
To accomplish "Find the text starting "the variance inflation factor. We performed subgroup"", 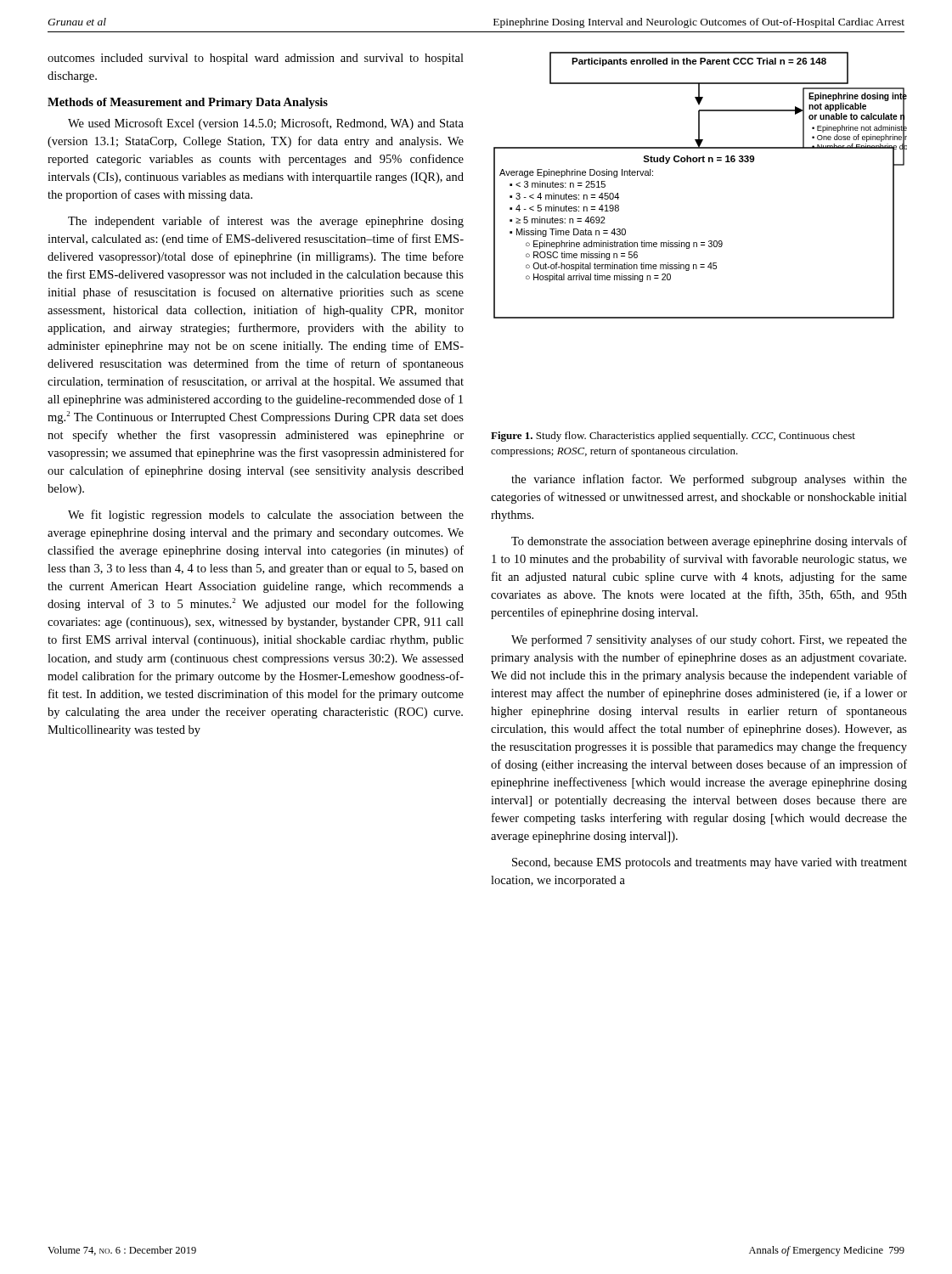I will [x=699, y=497].
